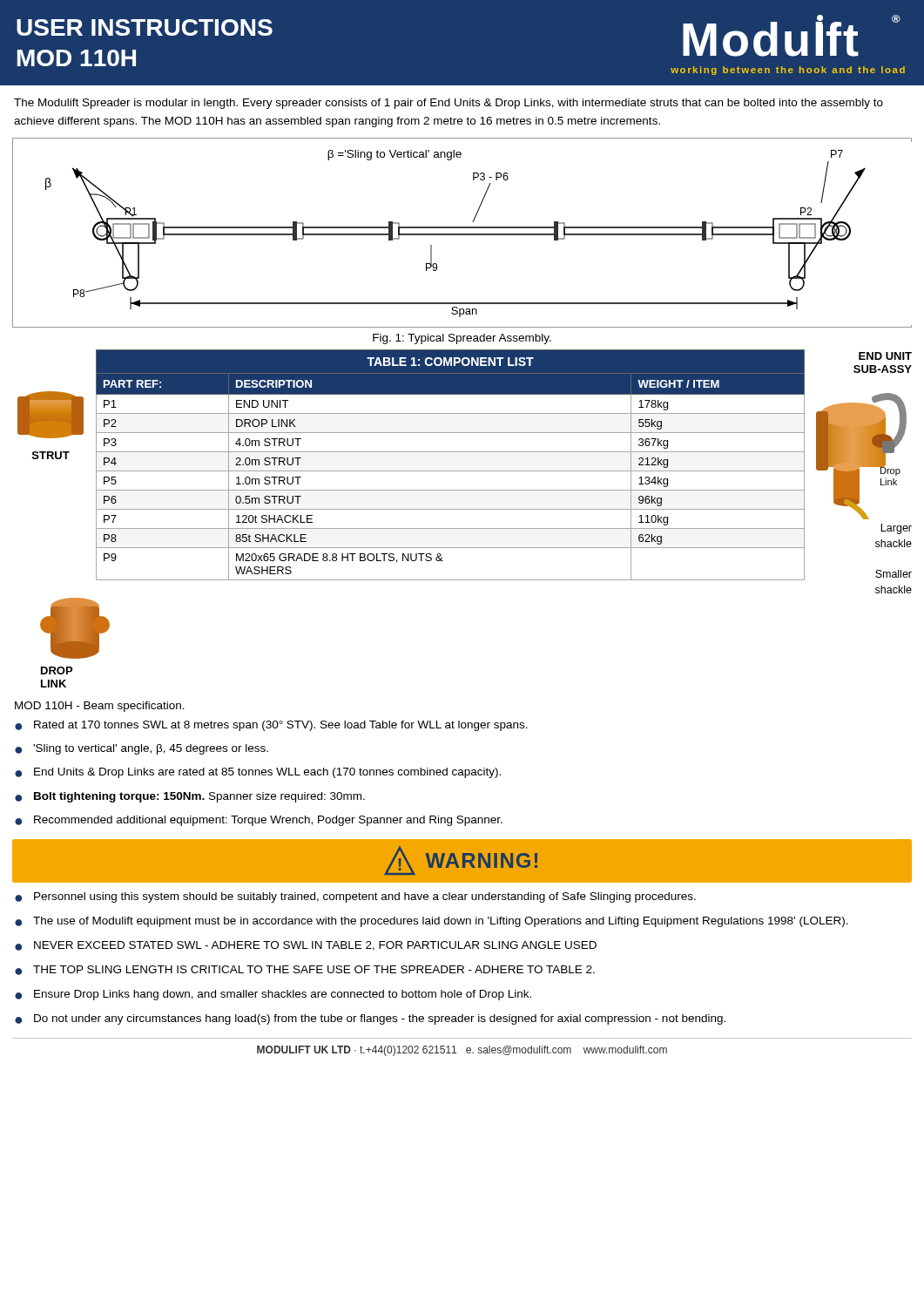Select the list item containing "● End Units & Drop Links are"
Viewport: 924px width, 1307px height.
coord(258,774)
